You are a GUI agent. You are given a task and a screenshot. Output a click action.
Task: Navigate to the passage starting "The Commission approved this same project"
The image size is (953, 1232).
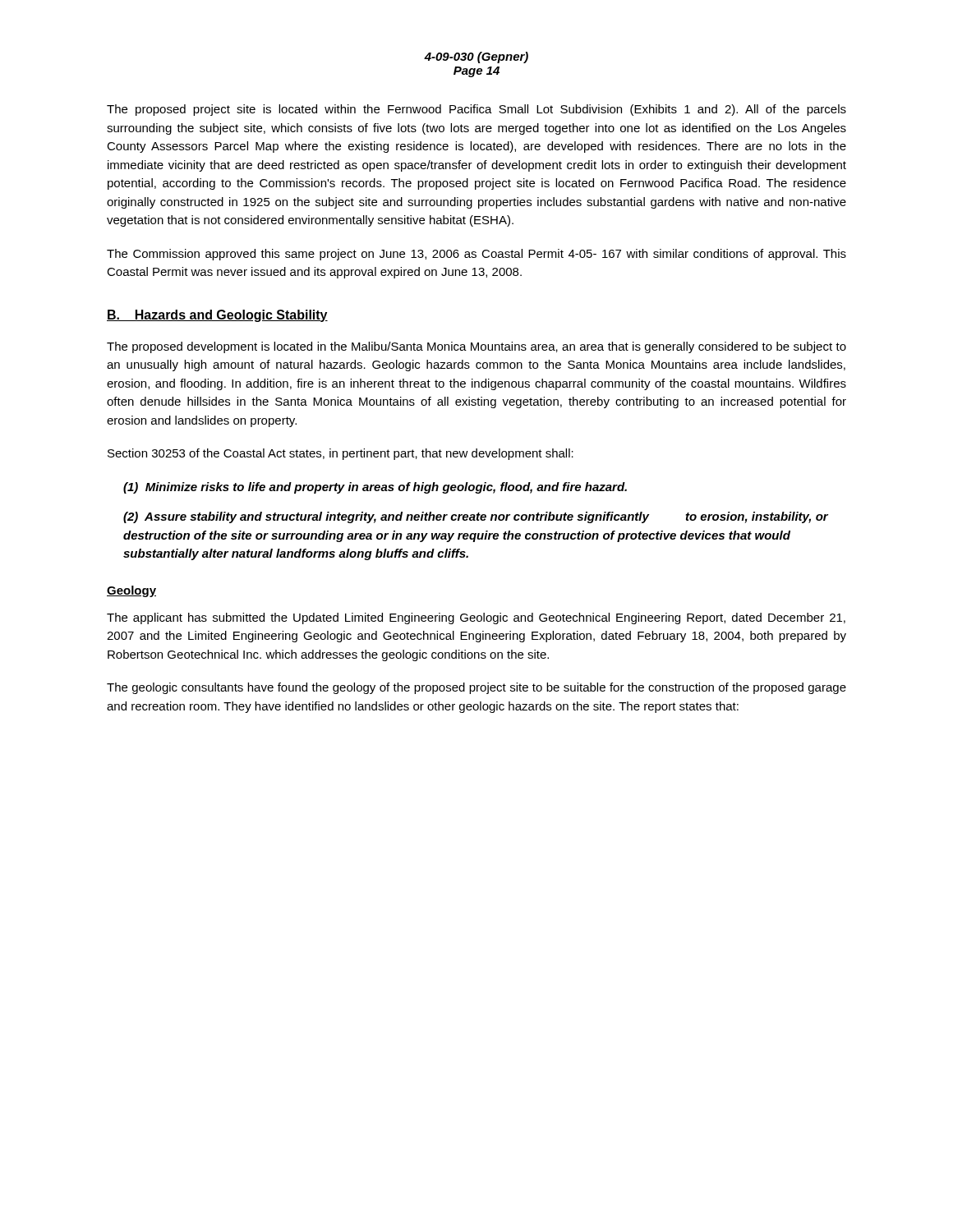476,262
